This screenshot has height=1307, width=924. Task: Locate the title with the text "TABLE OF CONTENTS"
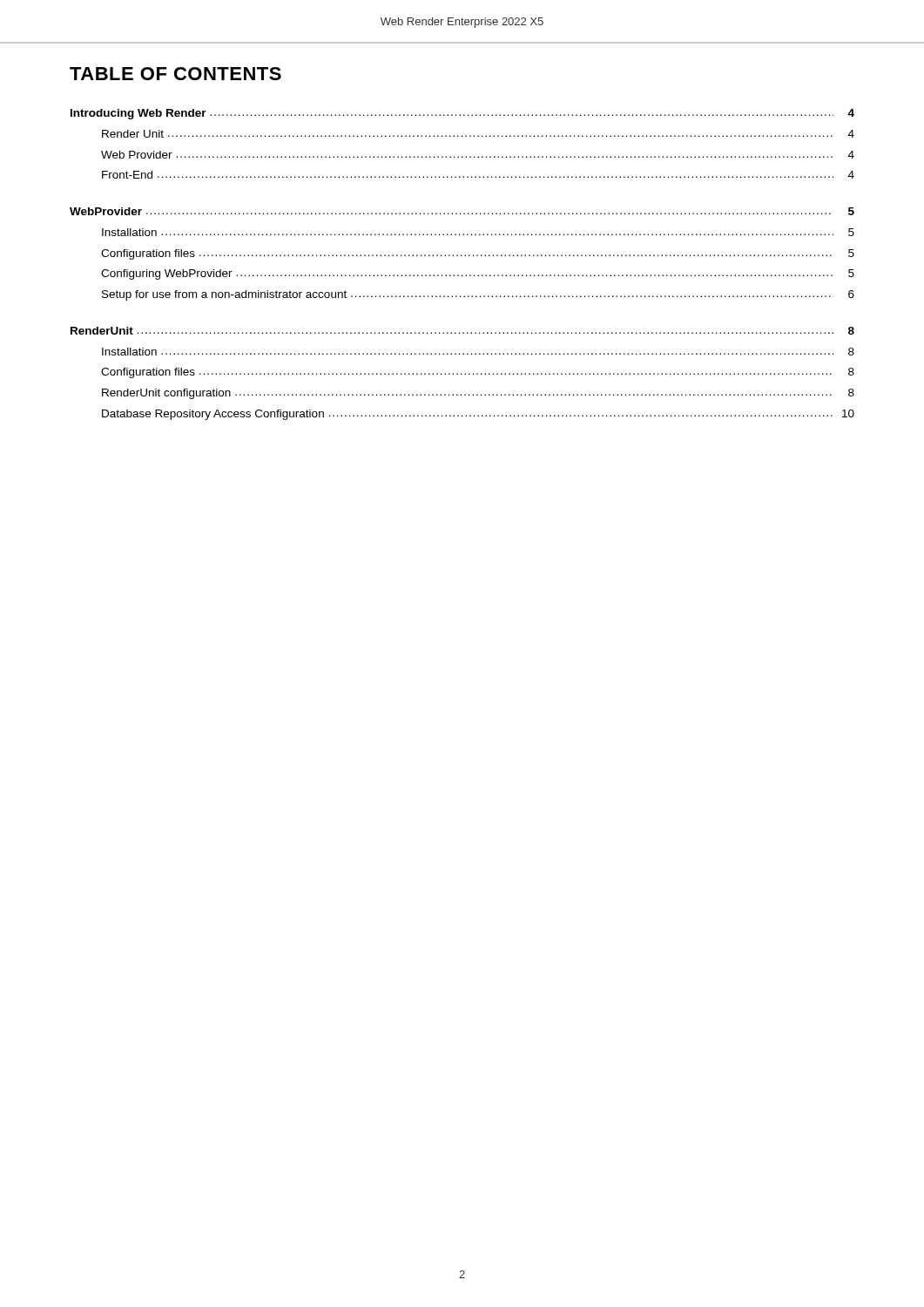(x=176, y=74)
